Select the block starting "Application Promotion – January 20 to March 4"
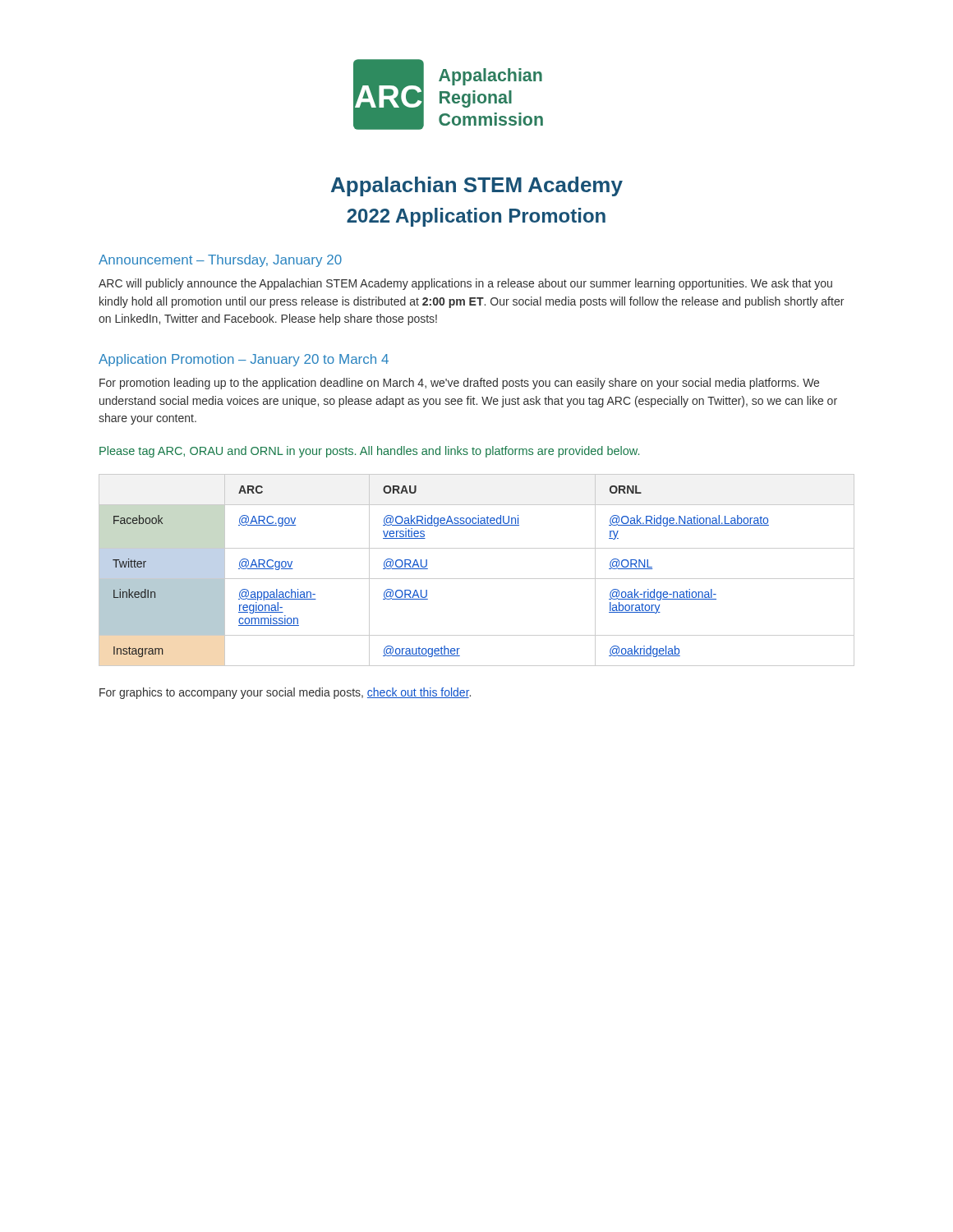The image size is (953, 1232). (x=244, y=360)
